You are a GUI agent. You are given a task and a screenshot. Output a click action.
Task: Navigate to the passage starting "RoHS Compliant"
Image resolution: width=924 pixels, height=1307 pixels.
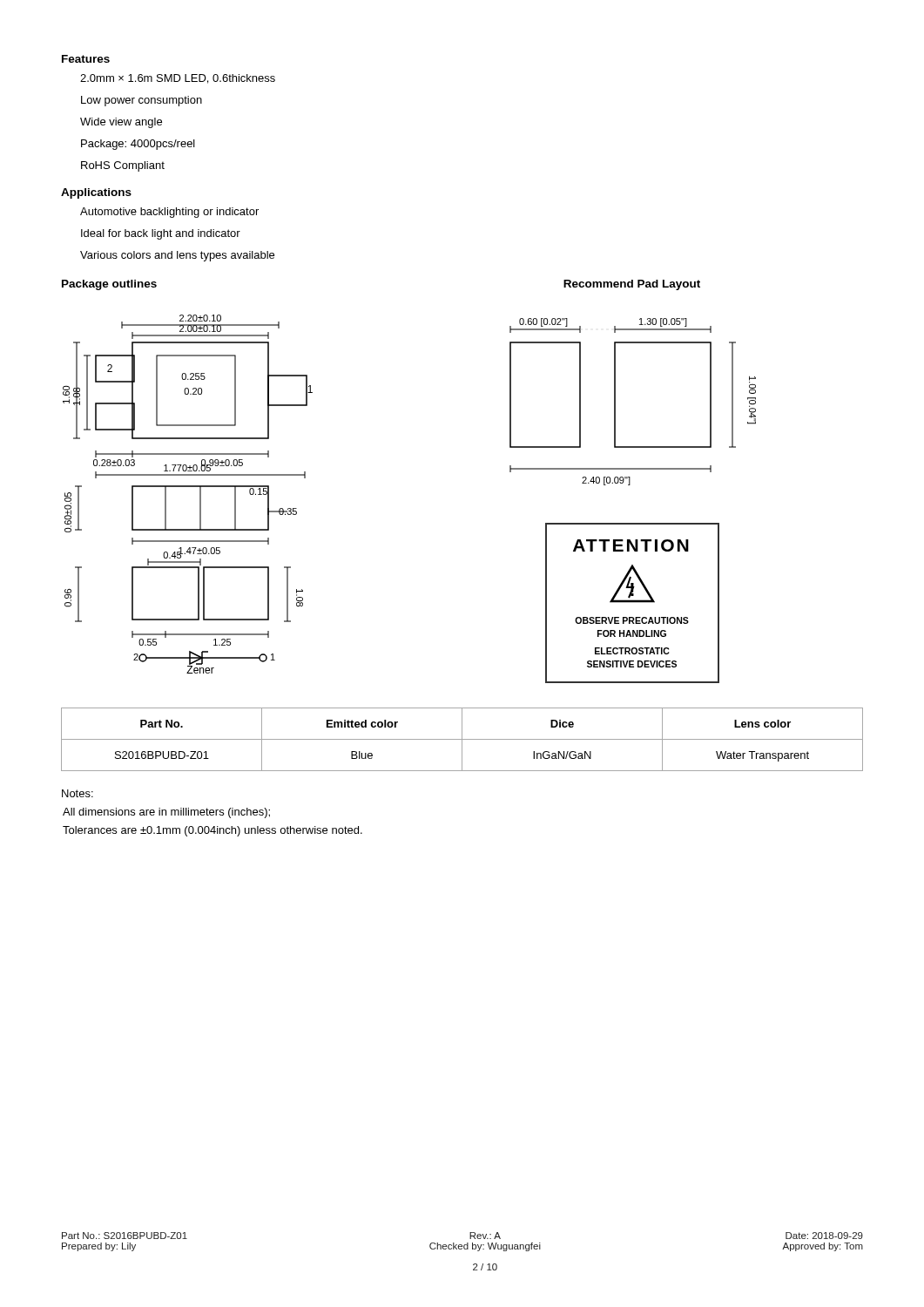tap(122, 165)
